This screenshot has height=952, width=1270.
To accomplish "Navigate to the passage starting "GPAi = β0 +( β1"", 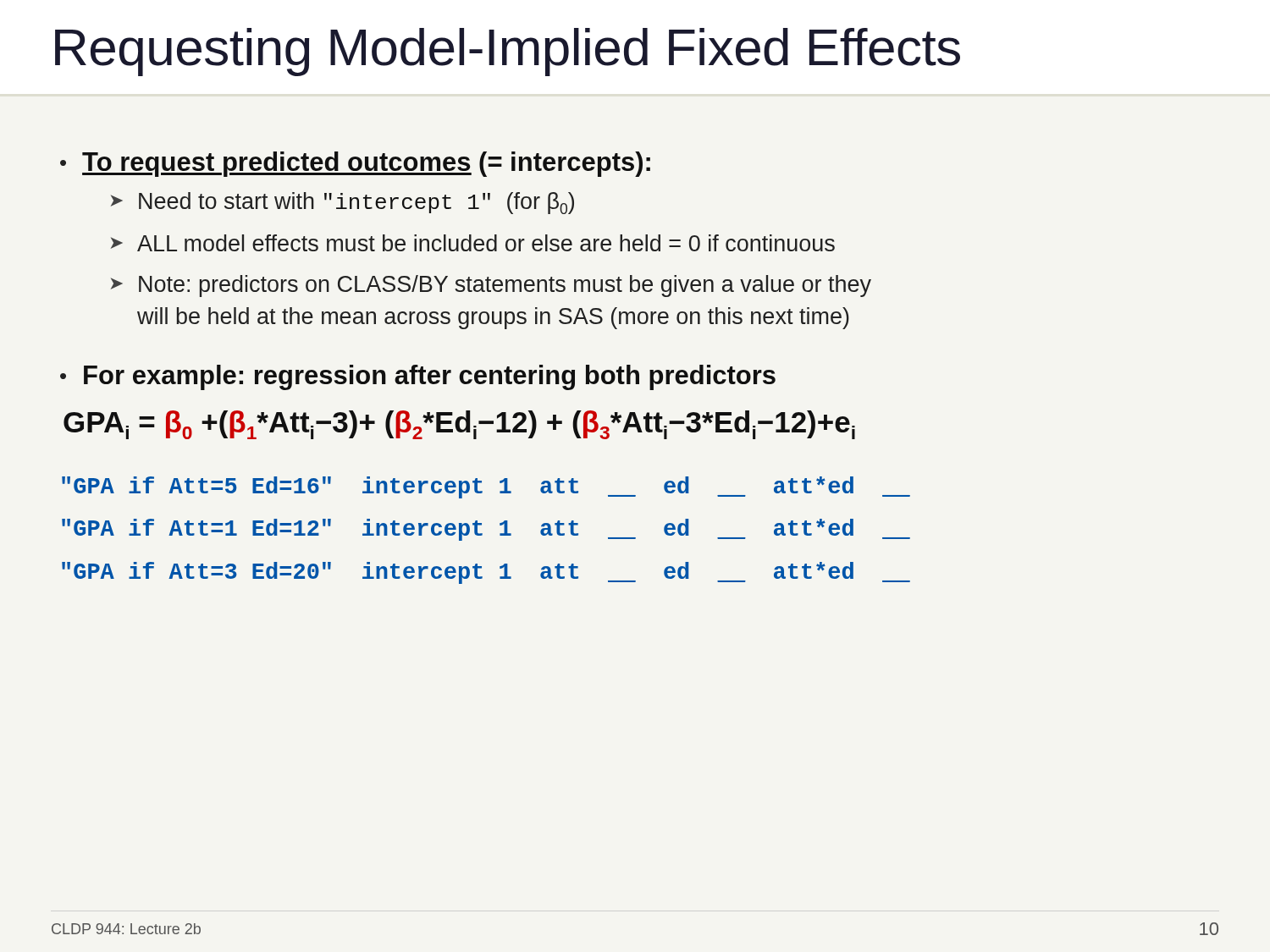I will tap(459, 424).
